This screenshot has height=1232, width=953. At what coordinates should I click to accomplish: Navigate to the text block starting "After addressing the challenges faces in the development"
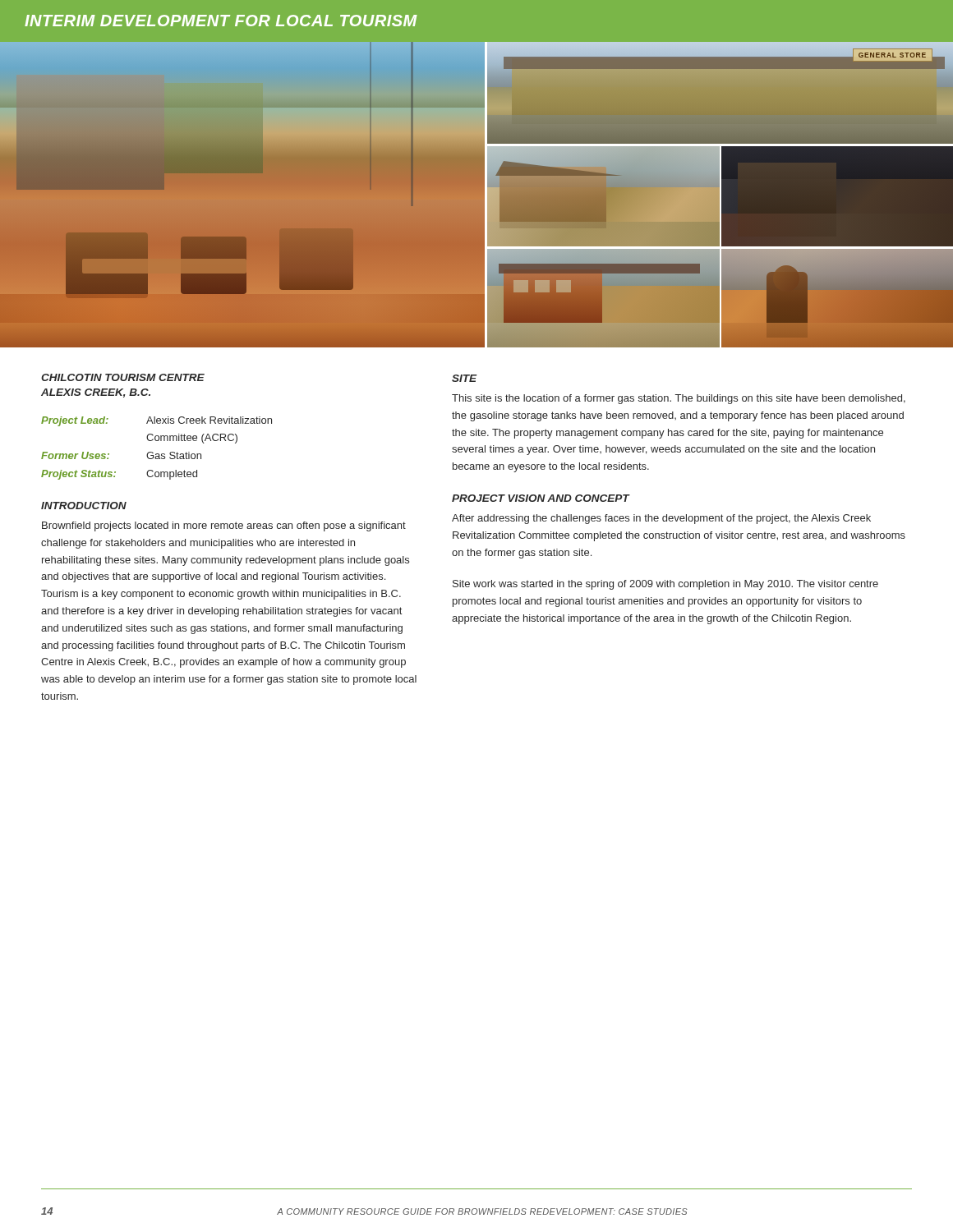tap(679, 535)
